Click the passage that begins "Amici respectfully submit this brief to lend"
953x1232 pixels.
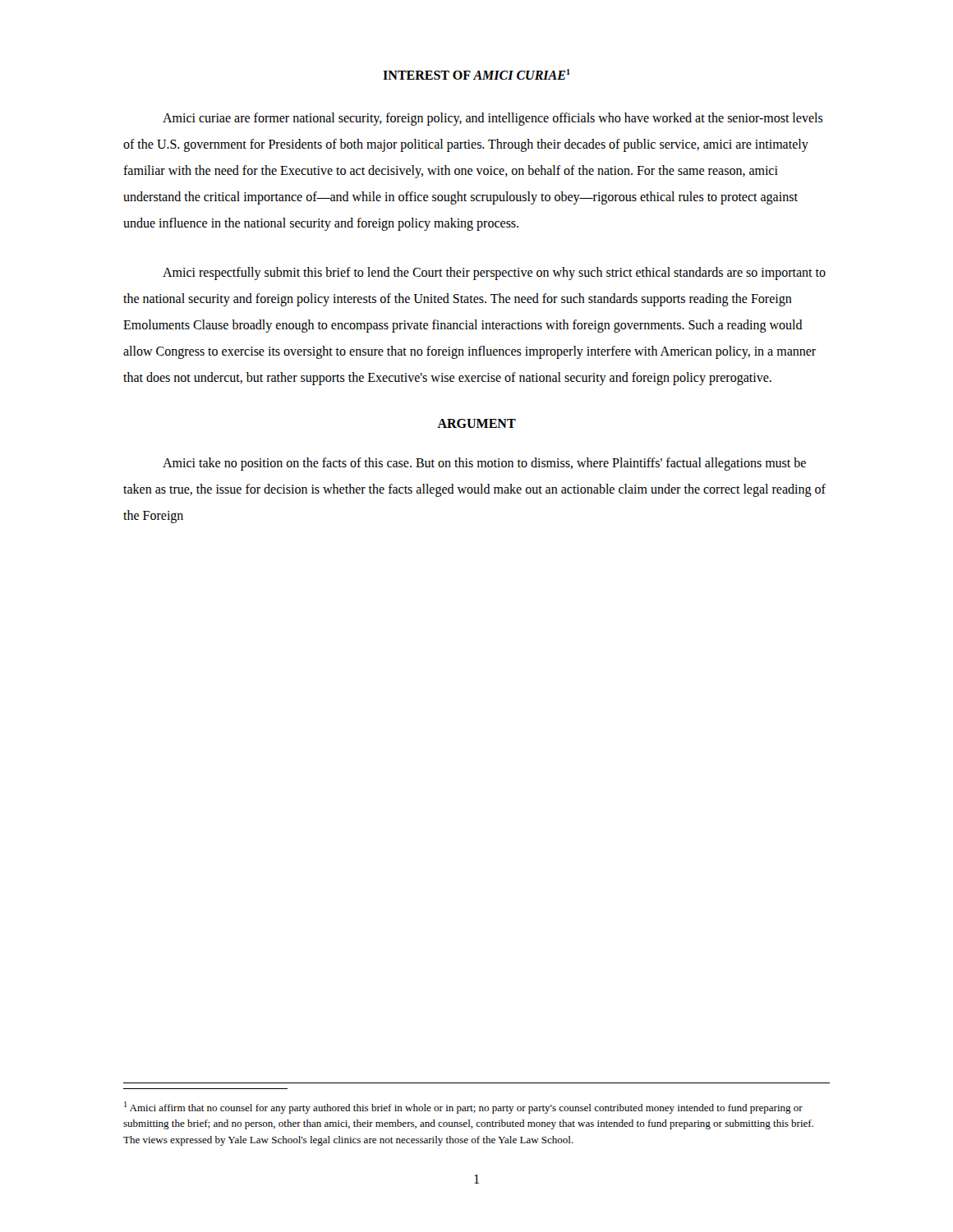click(x=476, y=325)
